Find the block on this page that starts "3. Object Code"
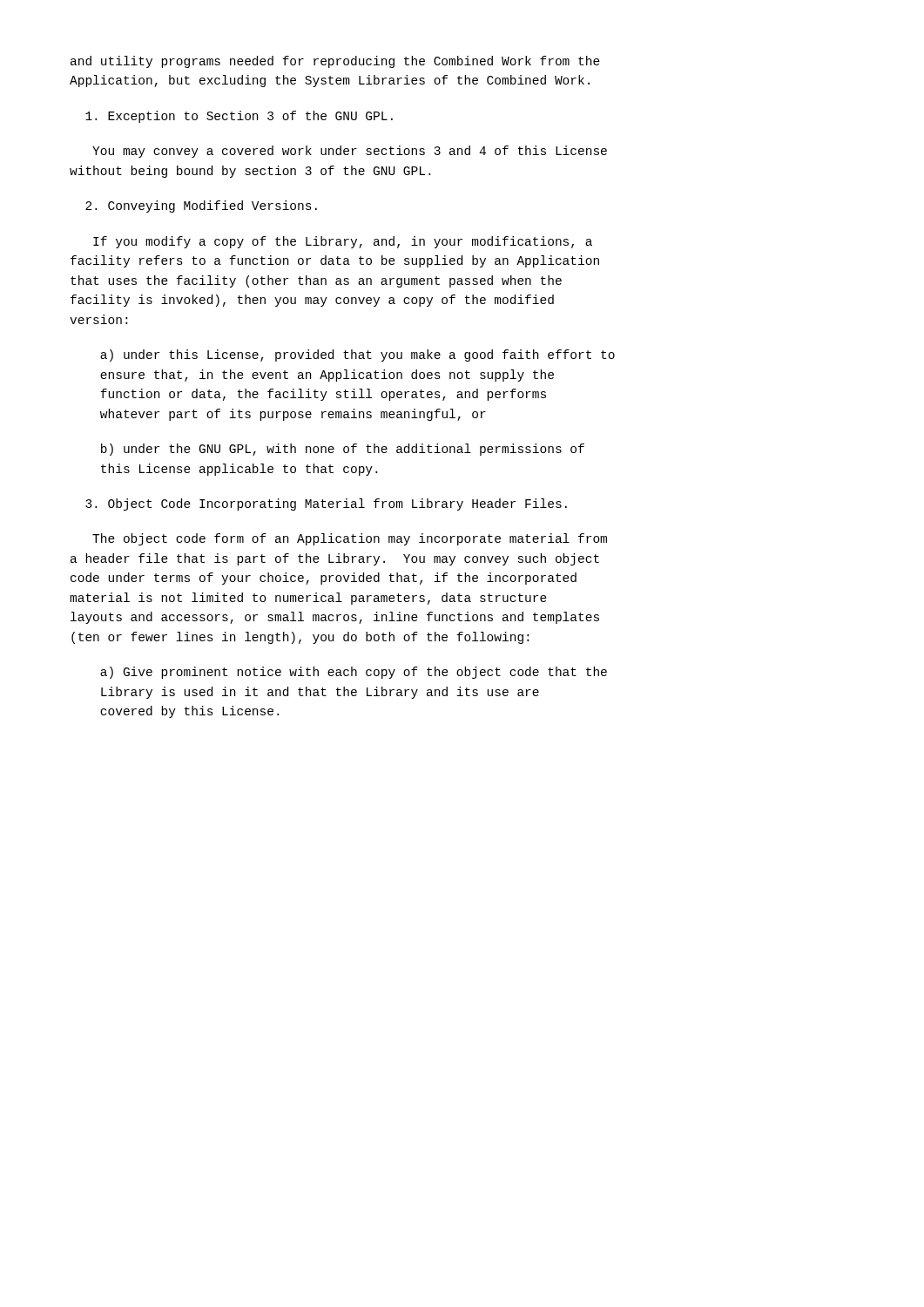This screenshot has height=1307, width=924. [x=320, y=504]
